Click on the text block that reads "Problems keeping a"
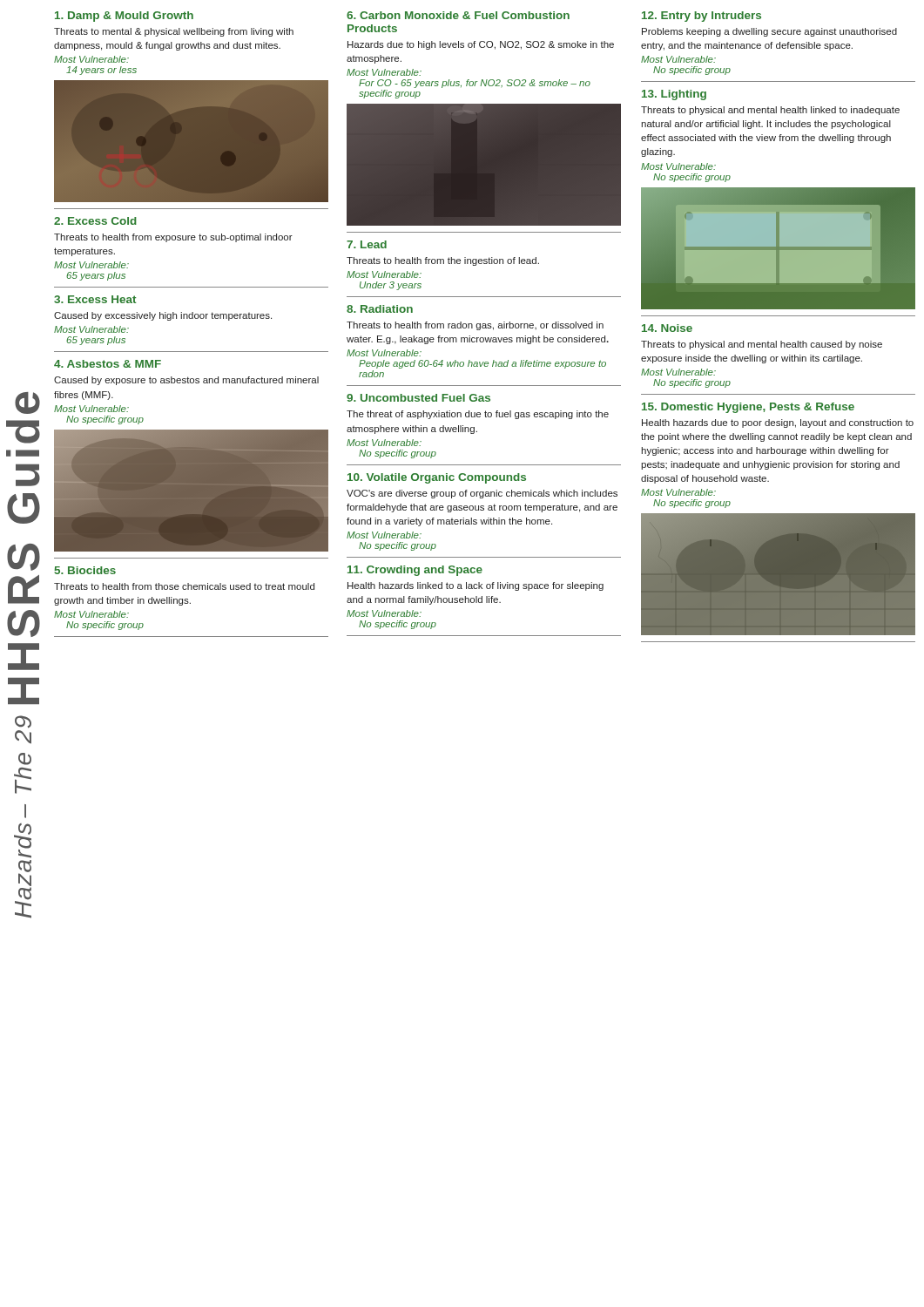Image resolution: width=924 pixels, height=1307 pixels. coord(778,38)
